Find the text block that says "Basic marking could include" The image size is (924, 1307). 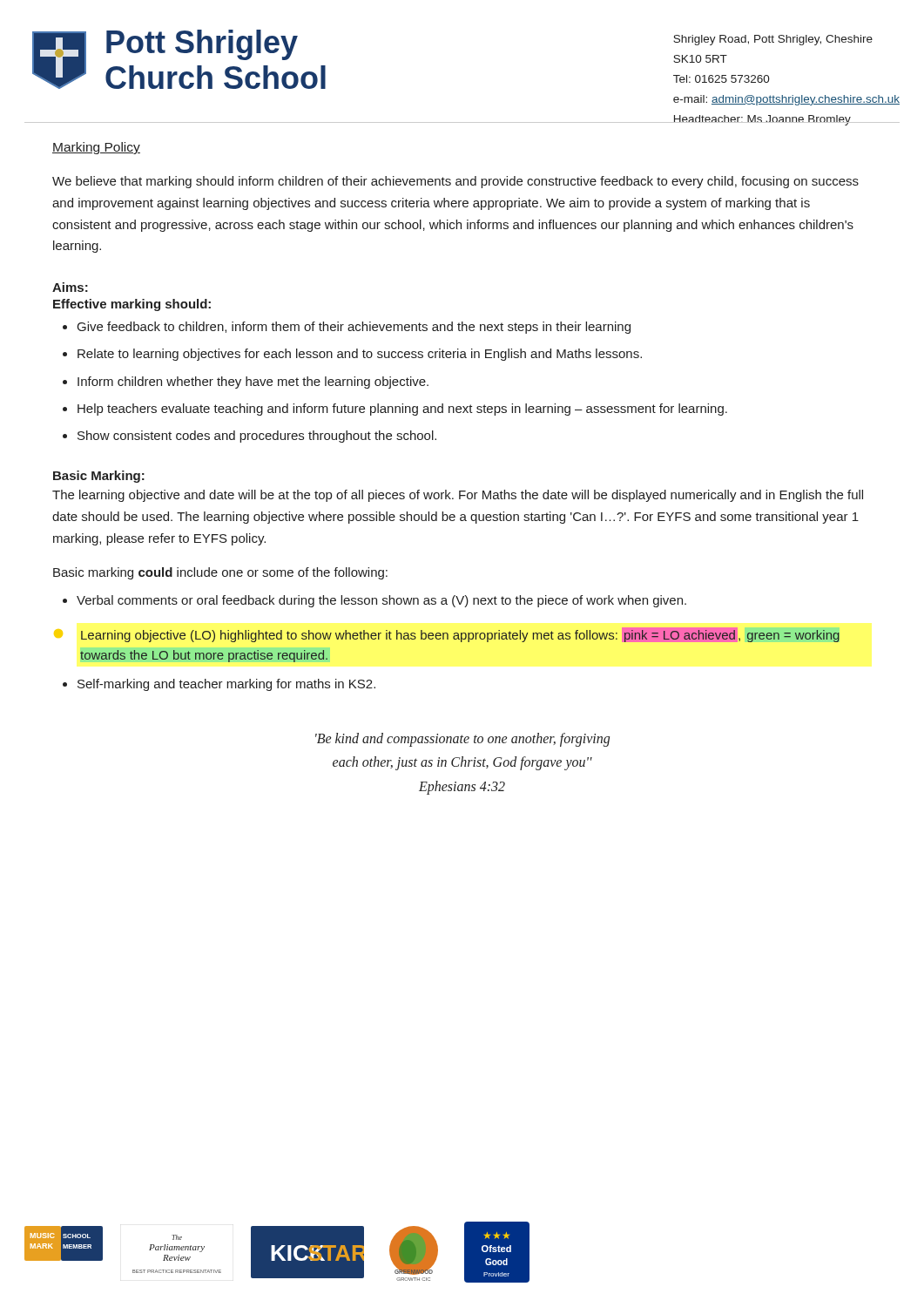[x=220, y=572]
